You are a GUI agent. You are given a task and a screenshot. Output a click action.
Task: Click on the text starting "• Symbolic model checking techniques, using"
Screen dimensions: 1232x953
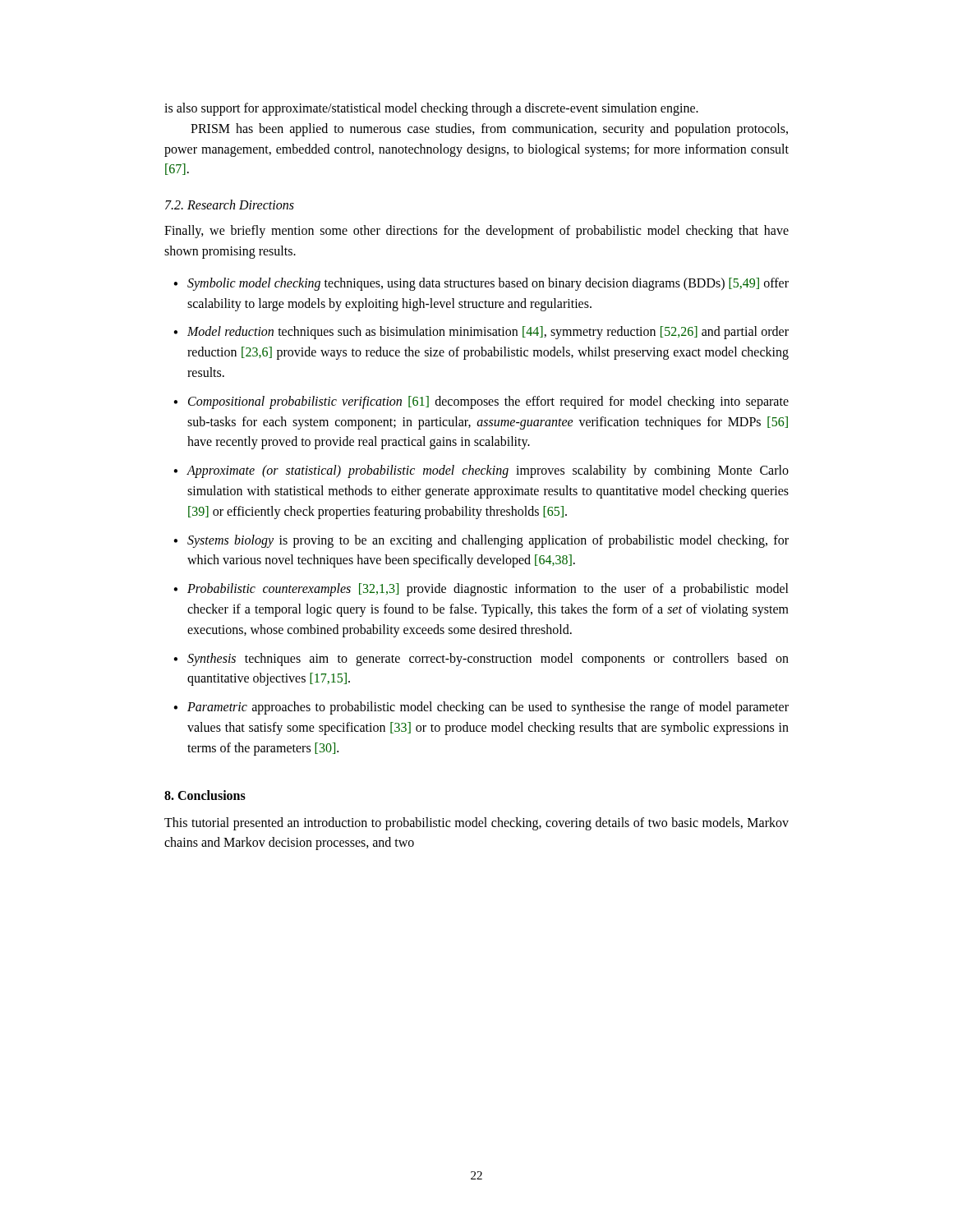(476, 294)
